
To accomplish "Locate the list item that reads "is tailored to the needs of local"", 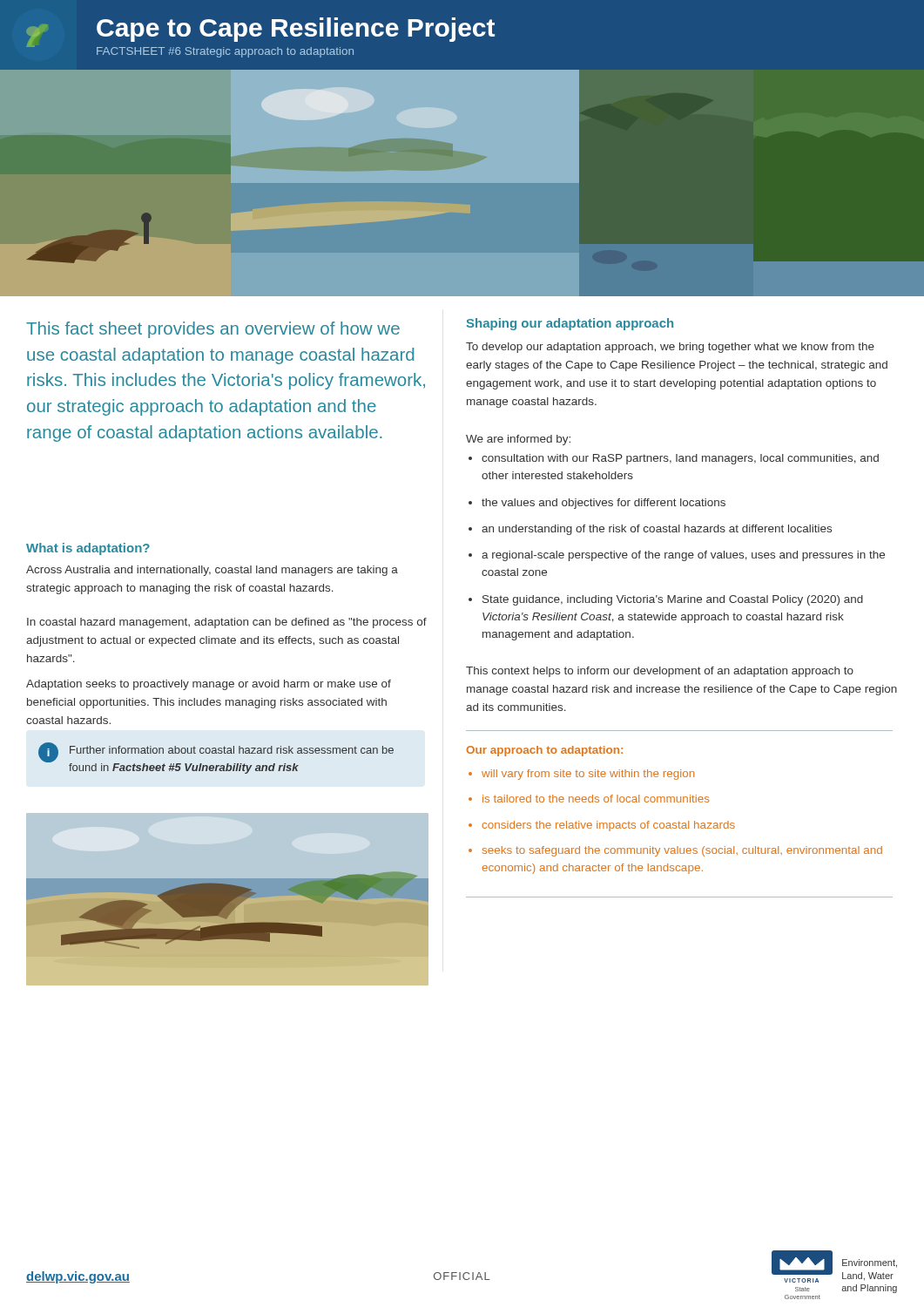I will coord(596,799).
